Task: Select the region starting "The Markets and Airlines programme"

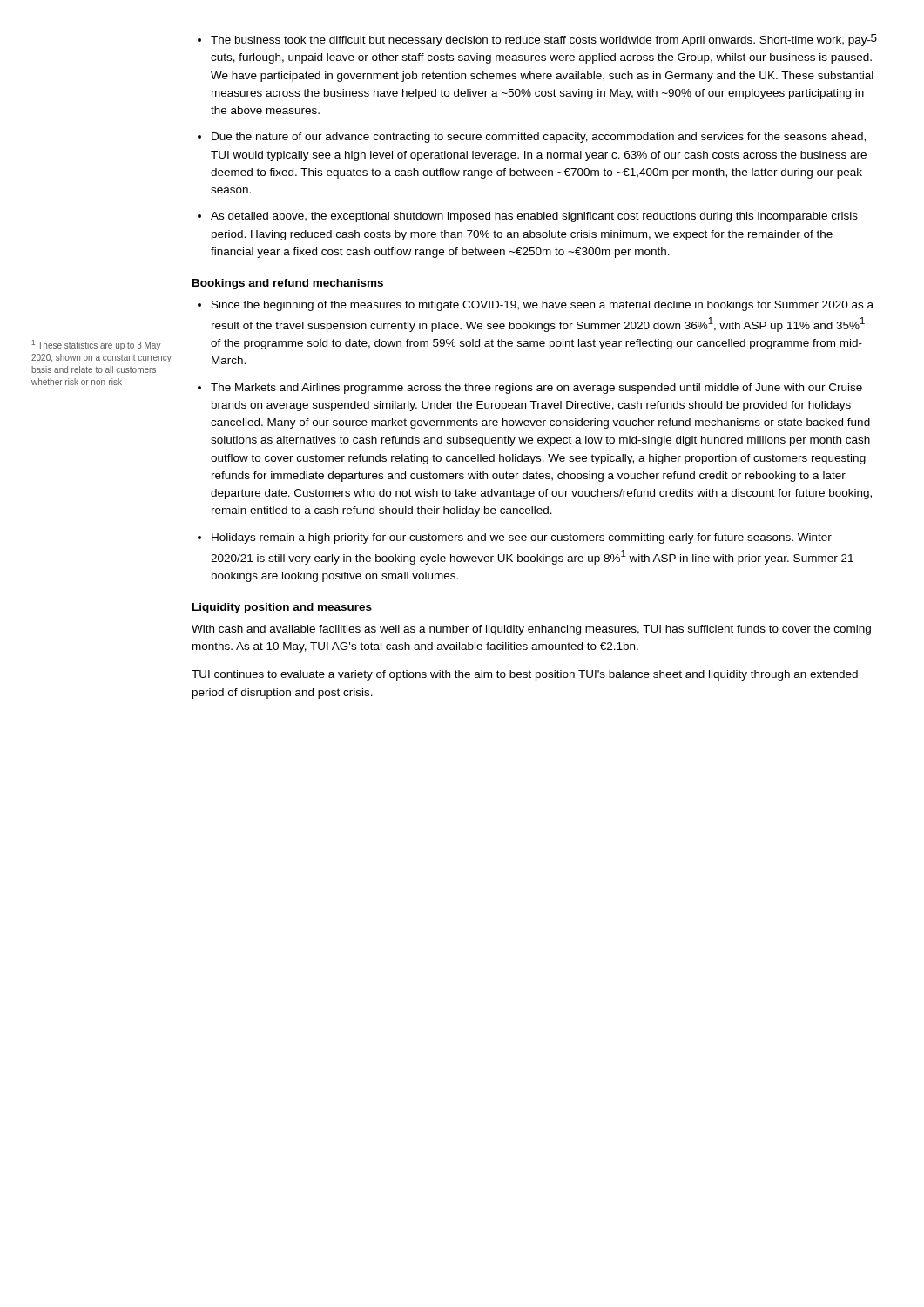Action: point(542,449)
